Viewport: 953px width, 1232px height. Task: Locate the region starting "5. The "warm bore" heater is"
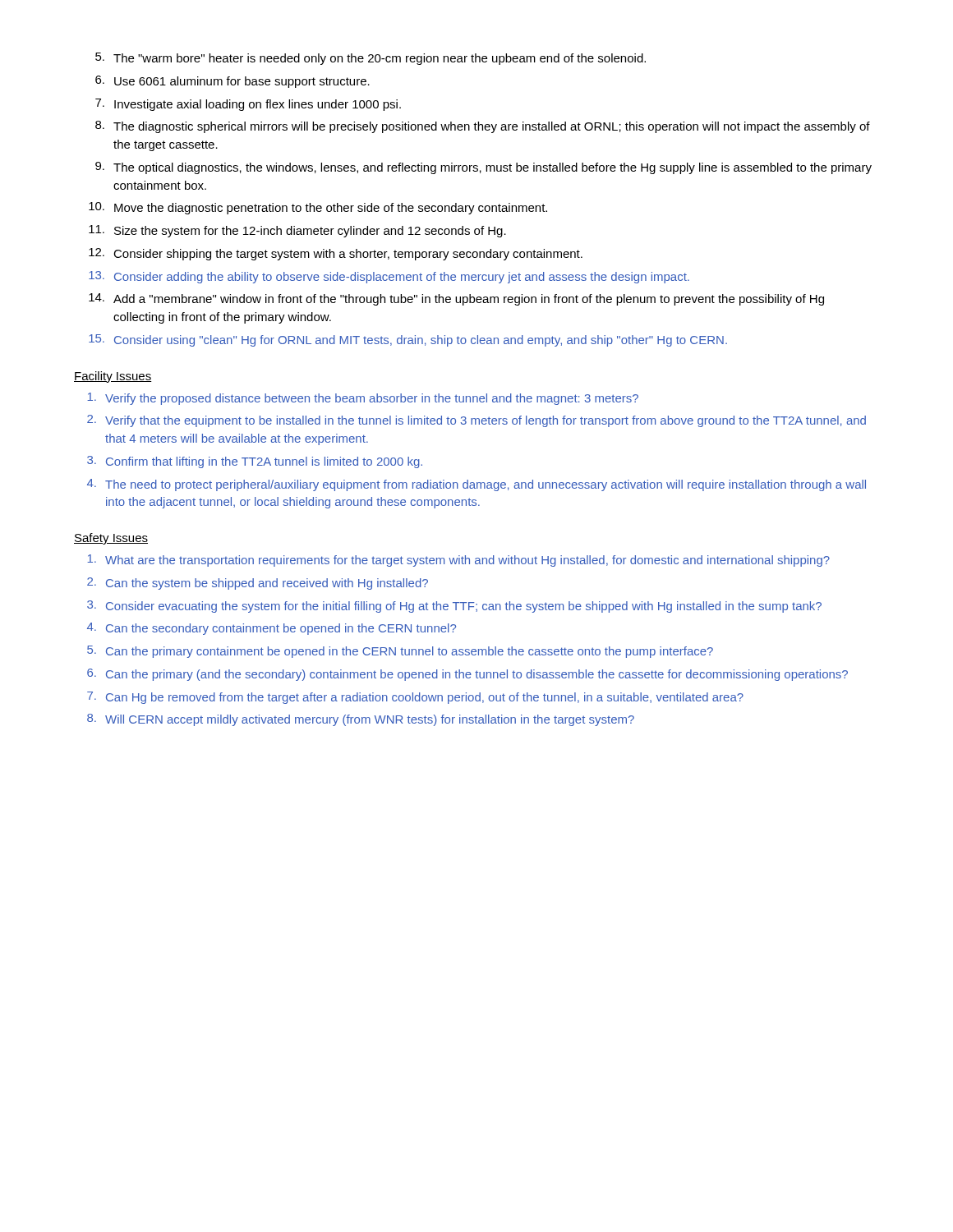click(x=476, y=58)
